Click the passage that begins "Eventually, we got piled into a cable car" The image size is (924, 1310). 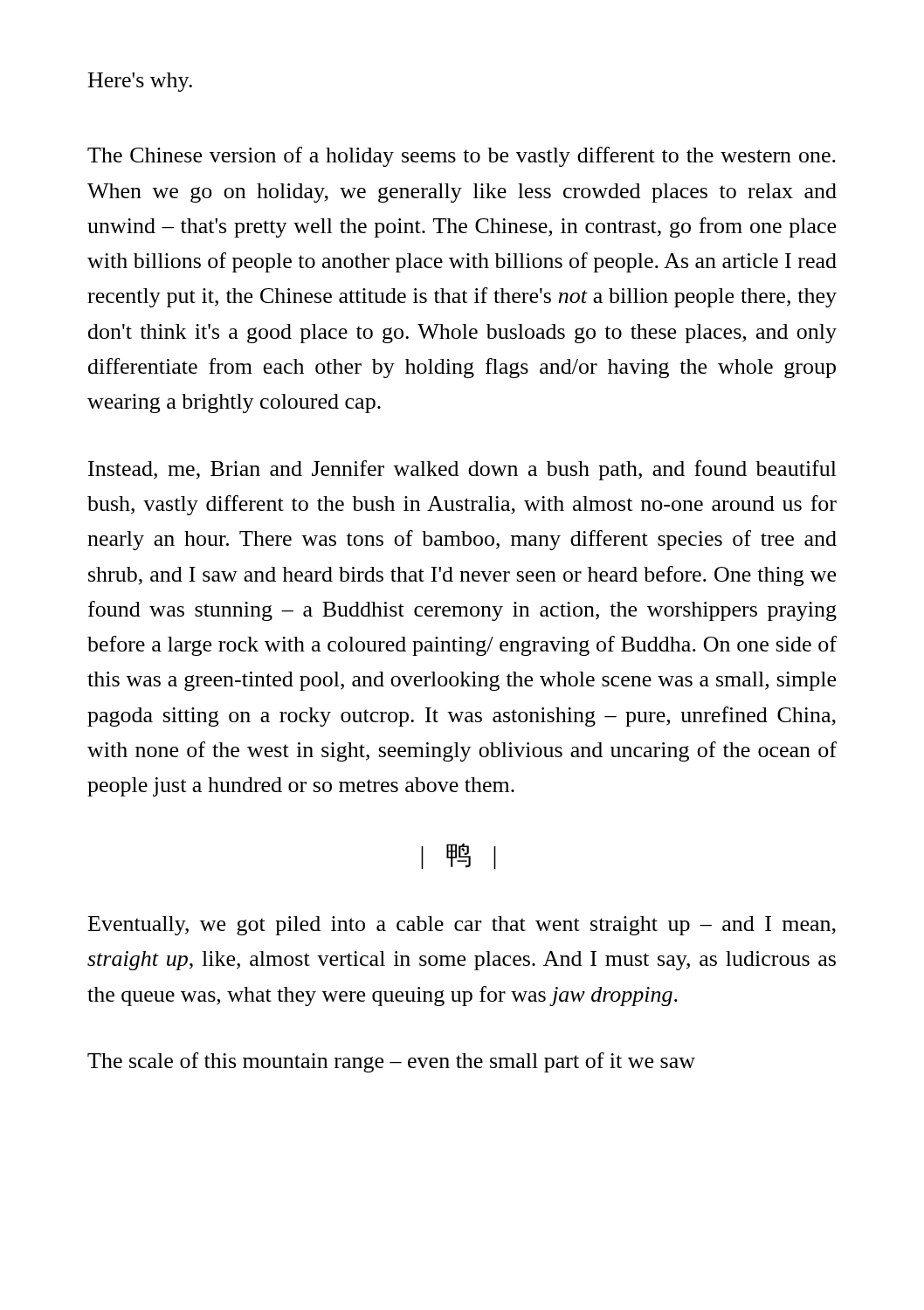(x=462, y=959)
